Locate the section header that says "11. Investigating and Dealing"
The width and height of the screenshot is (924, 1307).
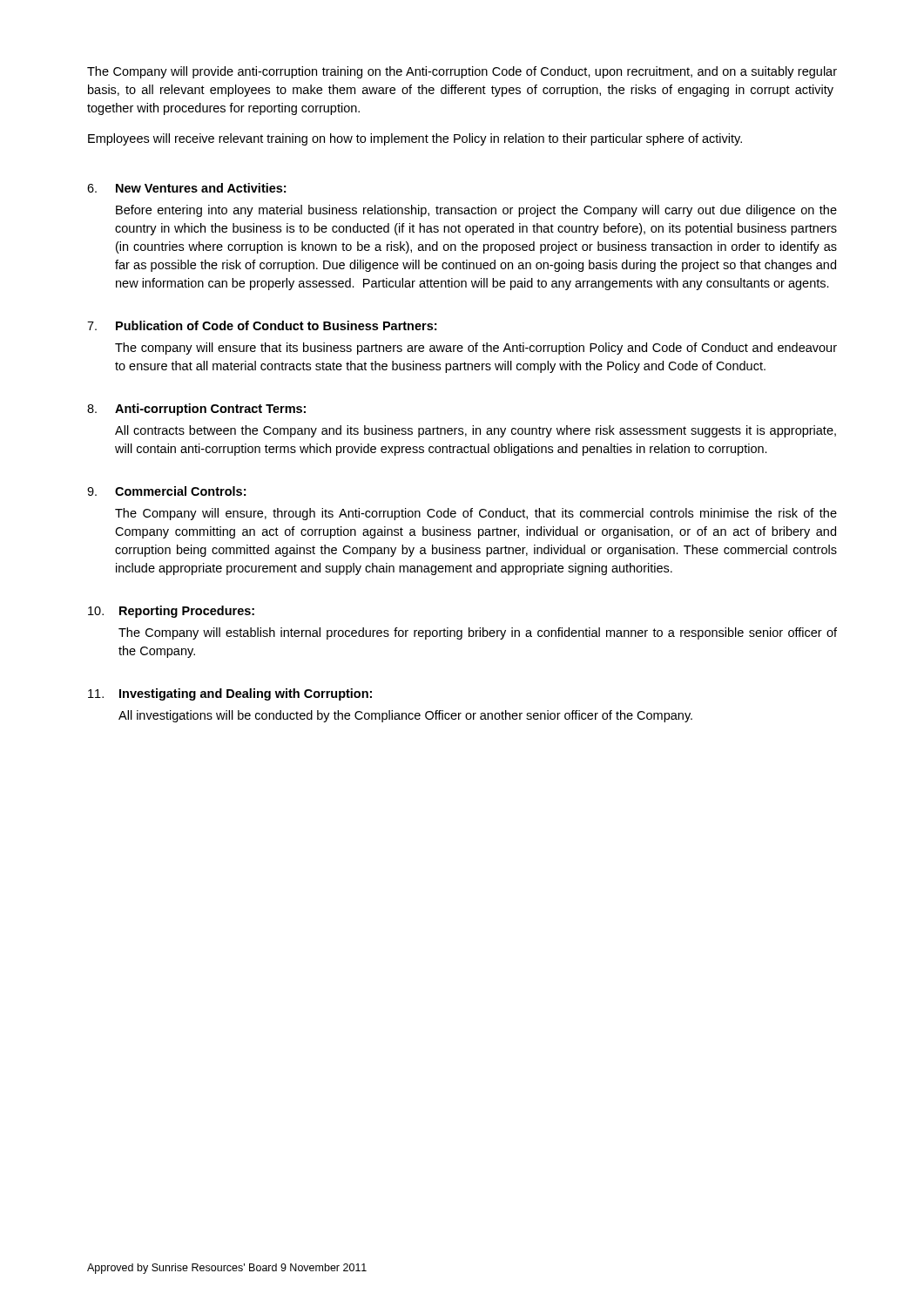[x=230, y=694]
